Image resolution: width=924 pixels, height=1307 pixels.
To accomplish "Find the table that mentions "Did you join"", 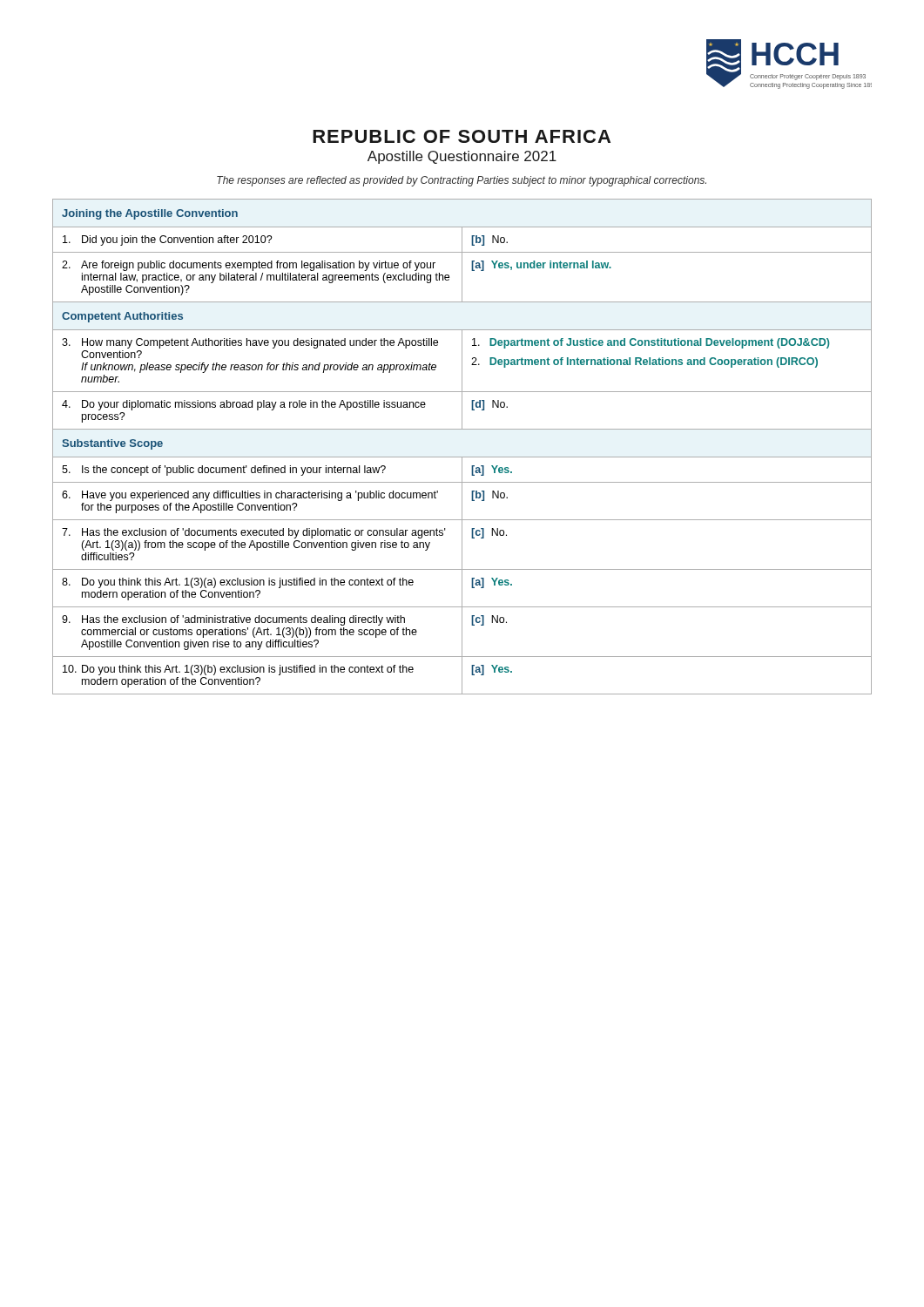I will pos(462,447).
